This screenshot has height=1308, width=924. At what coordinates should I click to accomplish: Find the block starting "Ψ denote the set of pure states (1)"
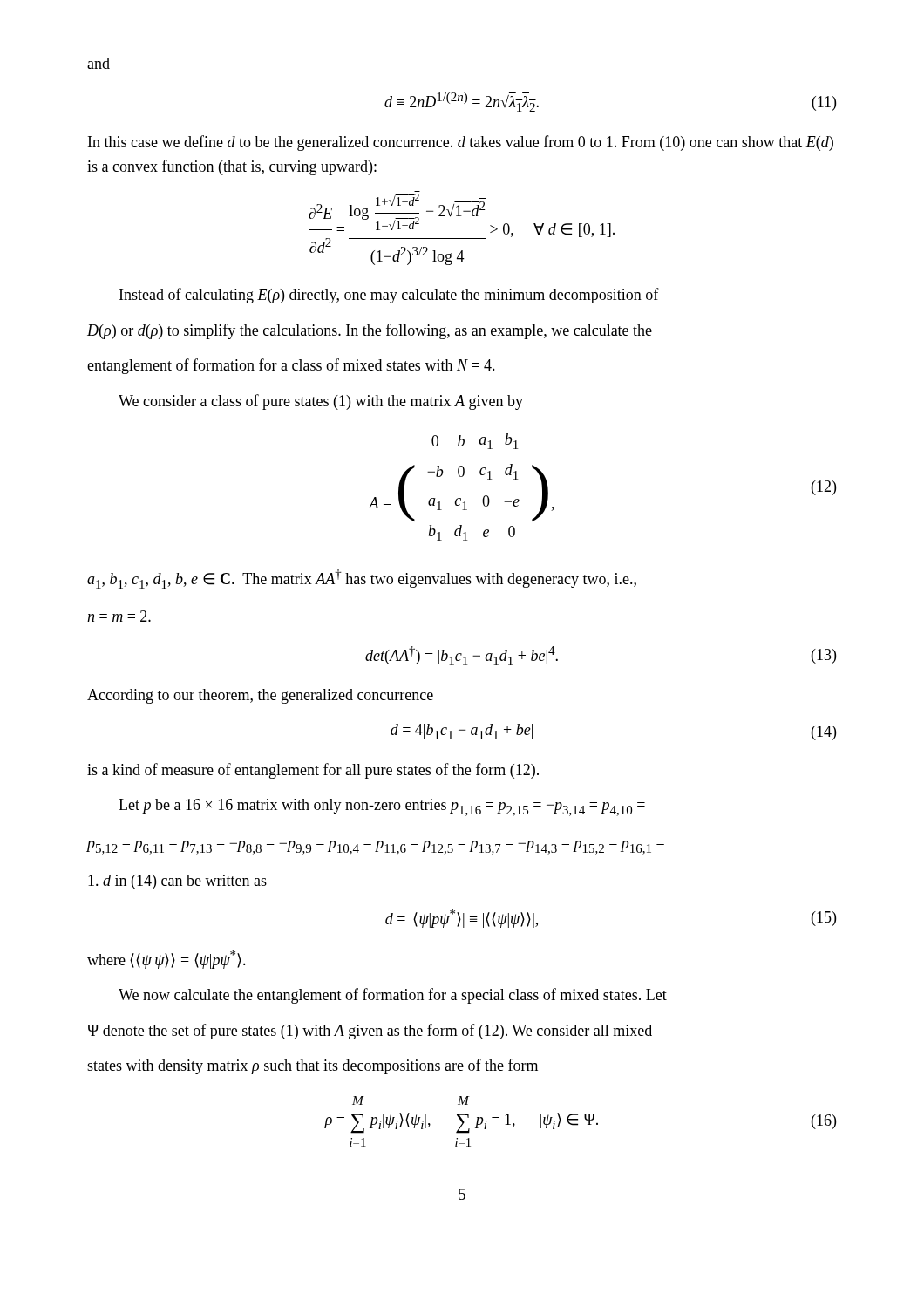370,1031
